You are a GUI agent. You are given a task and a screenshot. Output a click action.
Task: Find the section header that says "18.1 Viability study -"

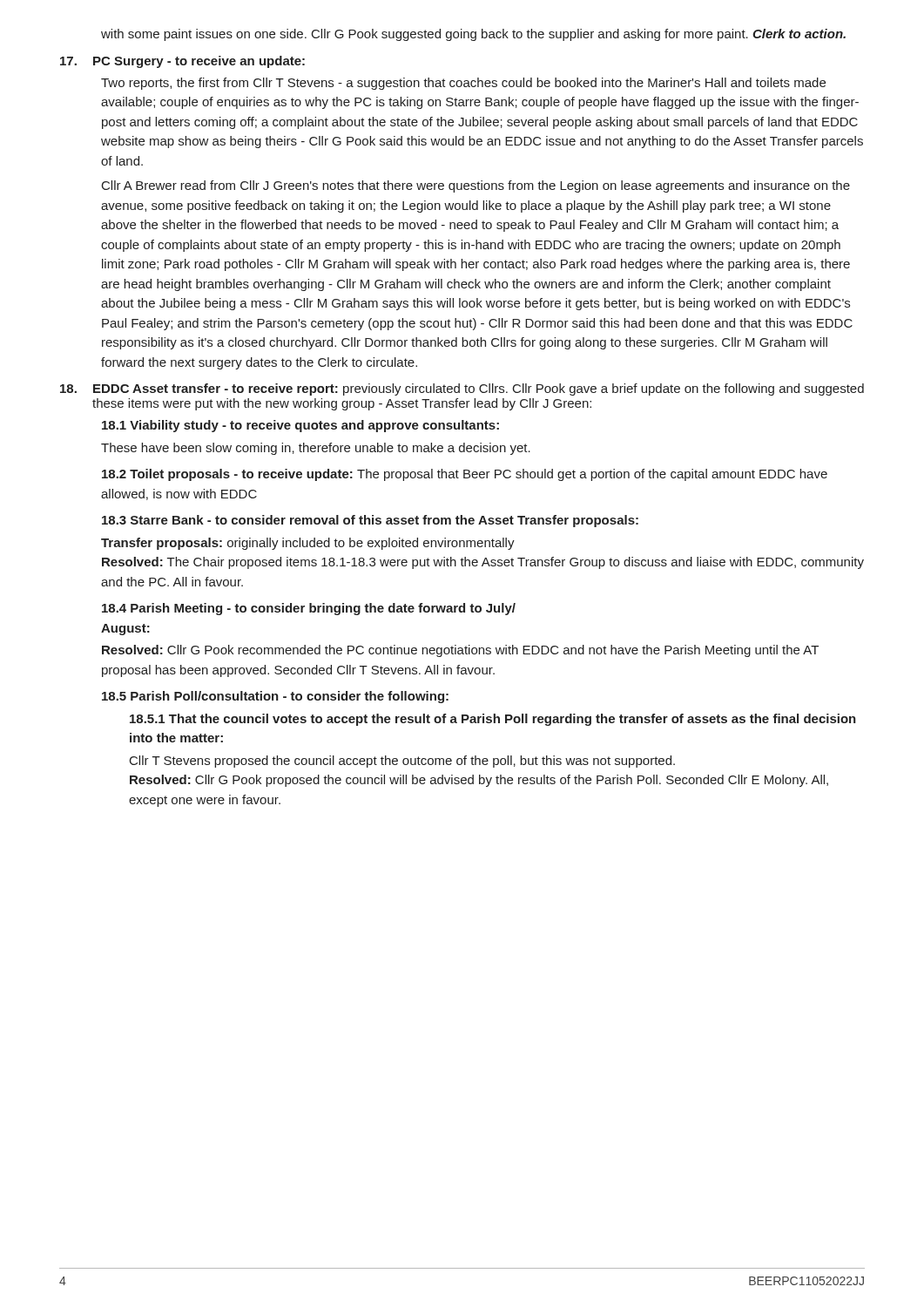coord(483,437)
